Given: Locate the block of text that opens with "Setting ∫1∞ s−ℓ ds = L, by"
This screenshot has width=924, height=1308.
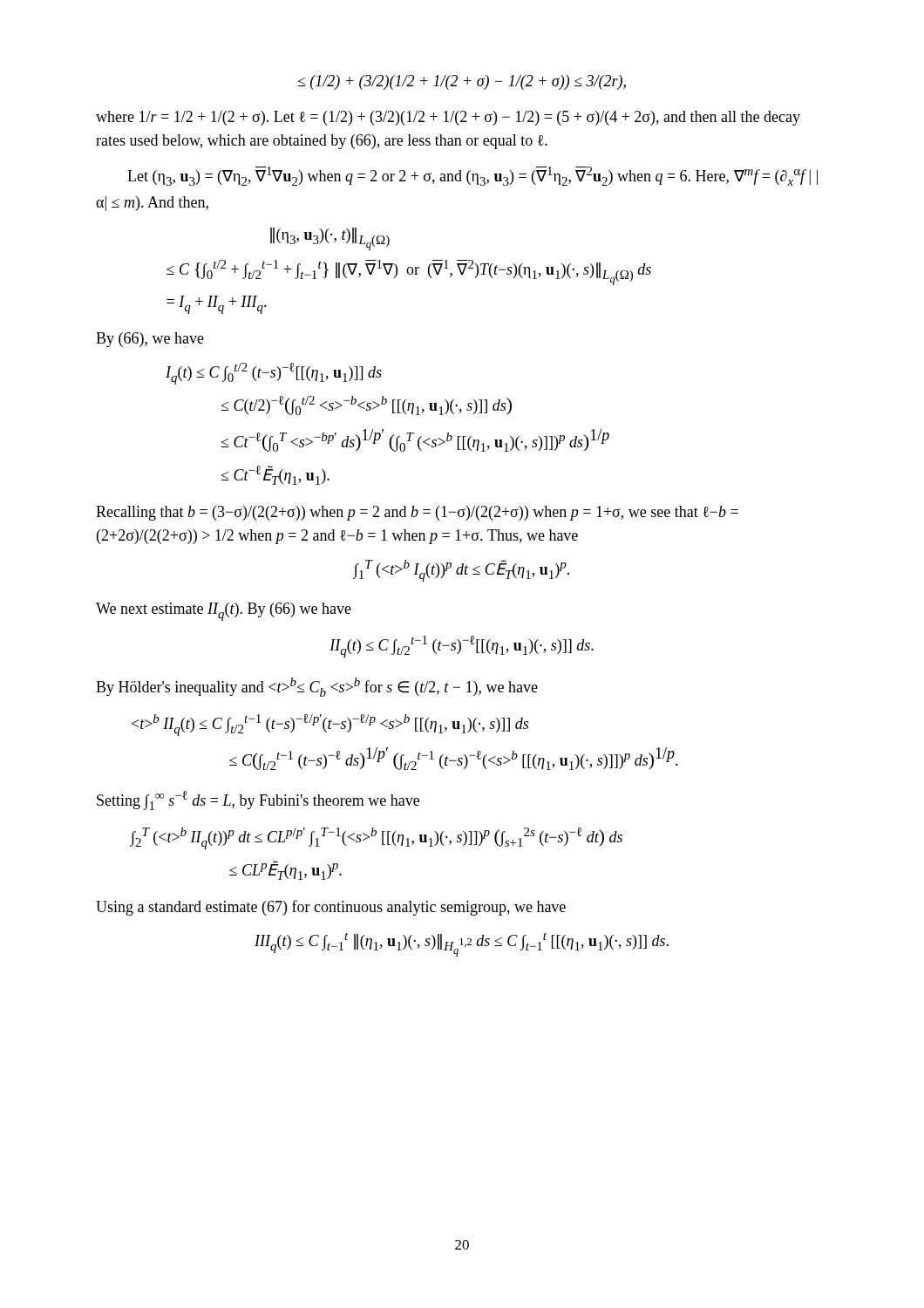Looking at the screenshot, I should [x=258, y=800].
